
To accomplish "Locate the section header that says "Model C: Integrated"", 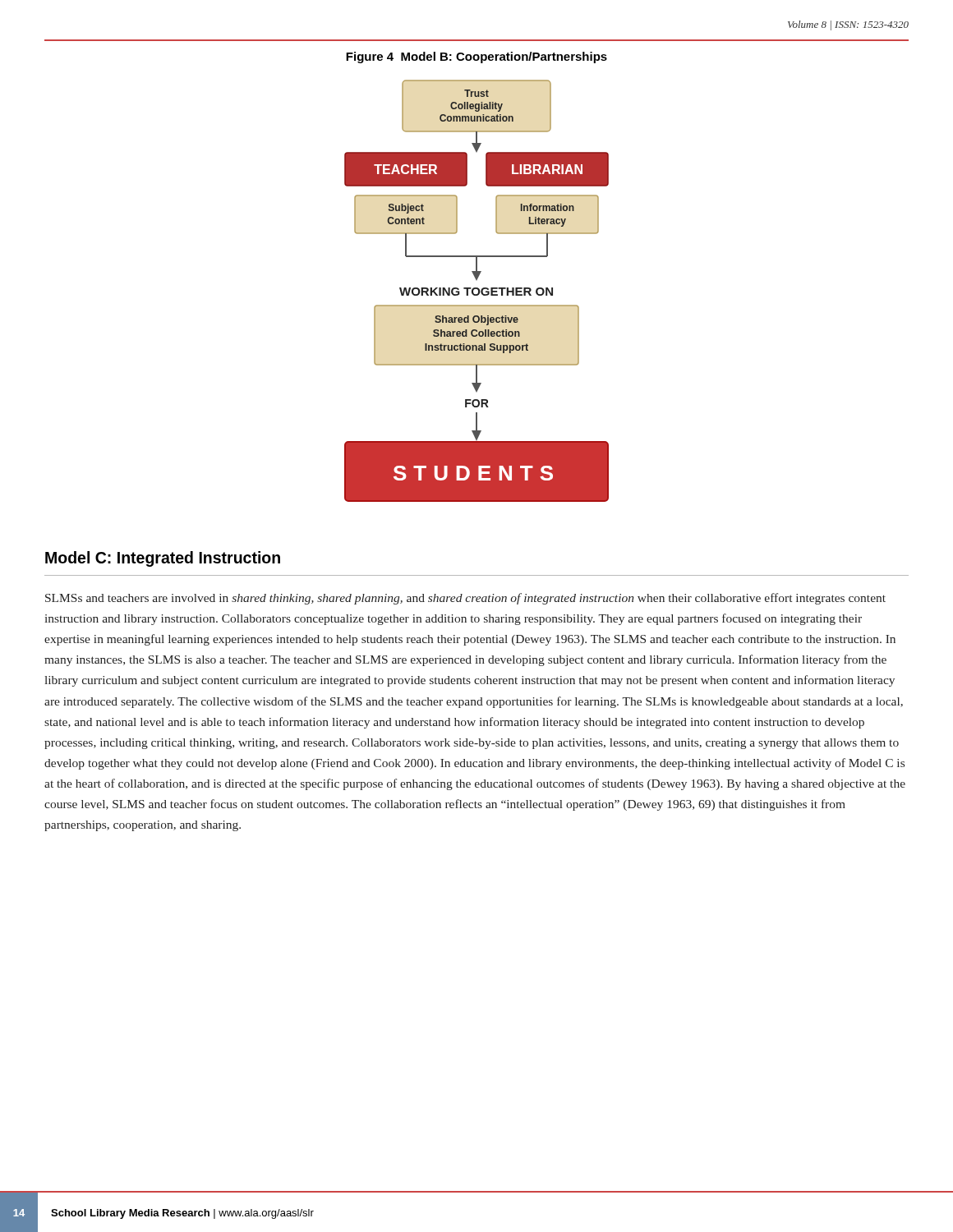I will [x=163, y=558].
